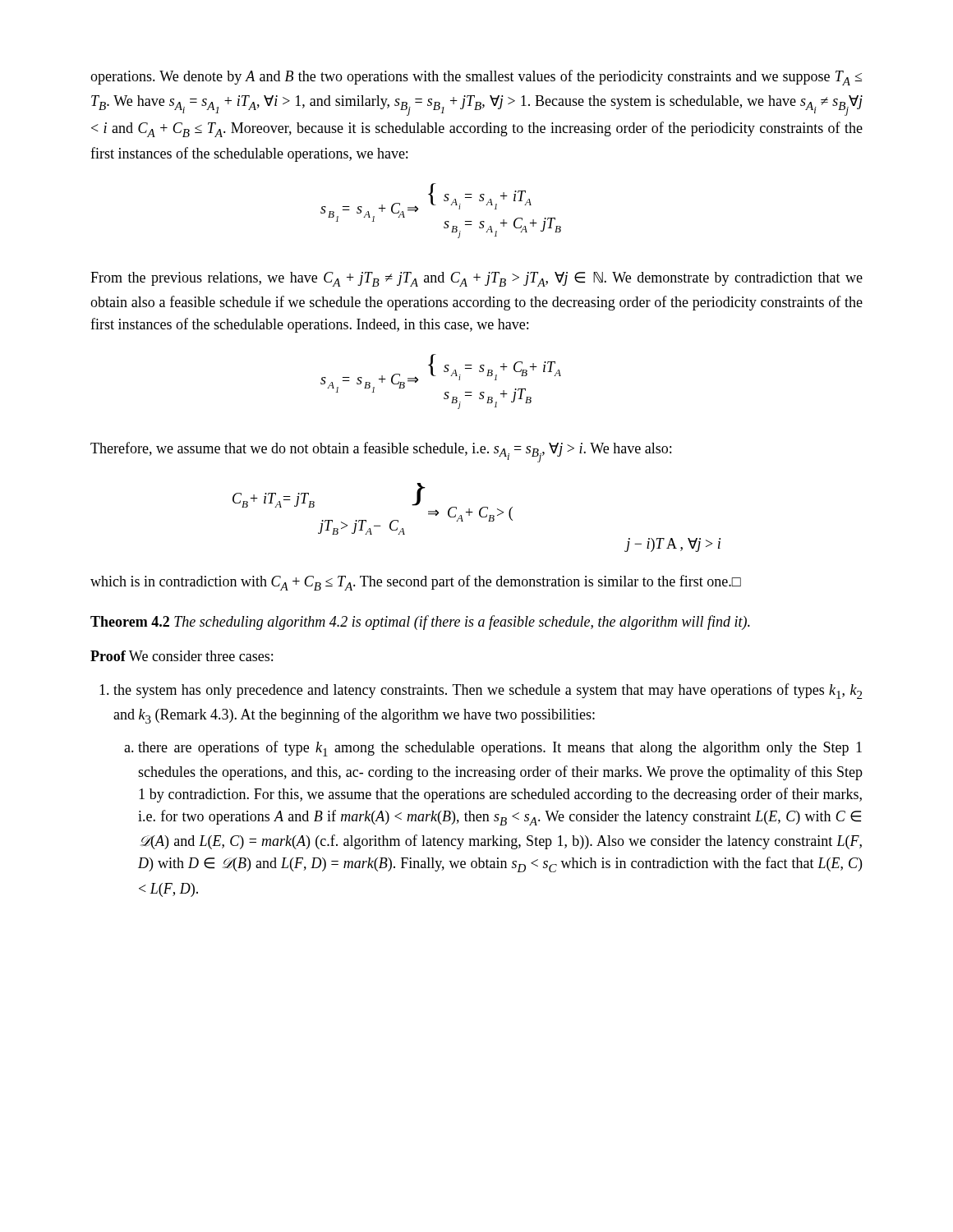The image size is (953, 1232).
Task: Navigate to the passage starting "Therefore, we assume that we do"
Action: click(381, 451)
